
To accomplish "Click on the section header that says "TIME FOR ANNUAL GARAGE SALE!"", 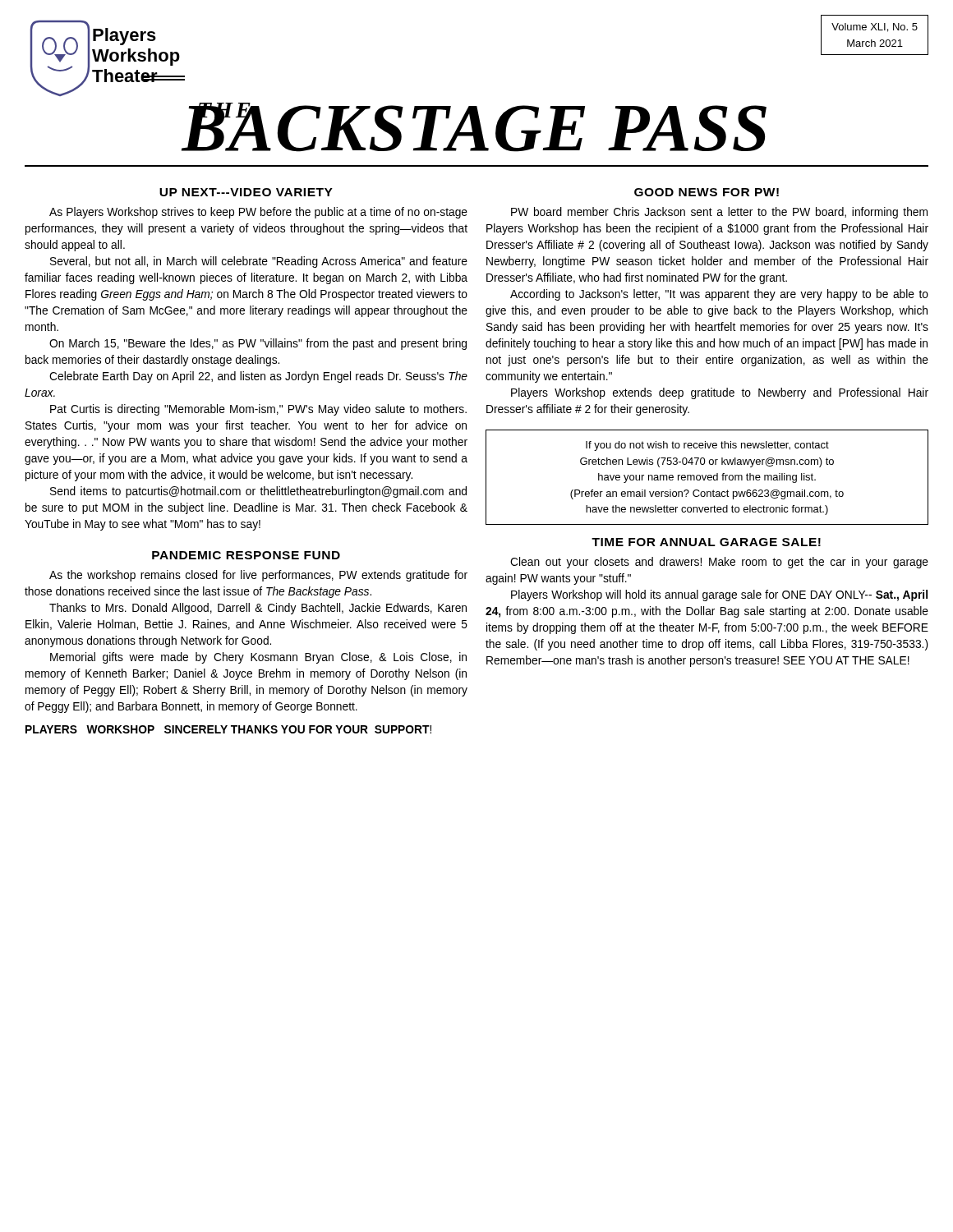I will 707,541.
